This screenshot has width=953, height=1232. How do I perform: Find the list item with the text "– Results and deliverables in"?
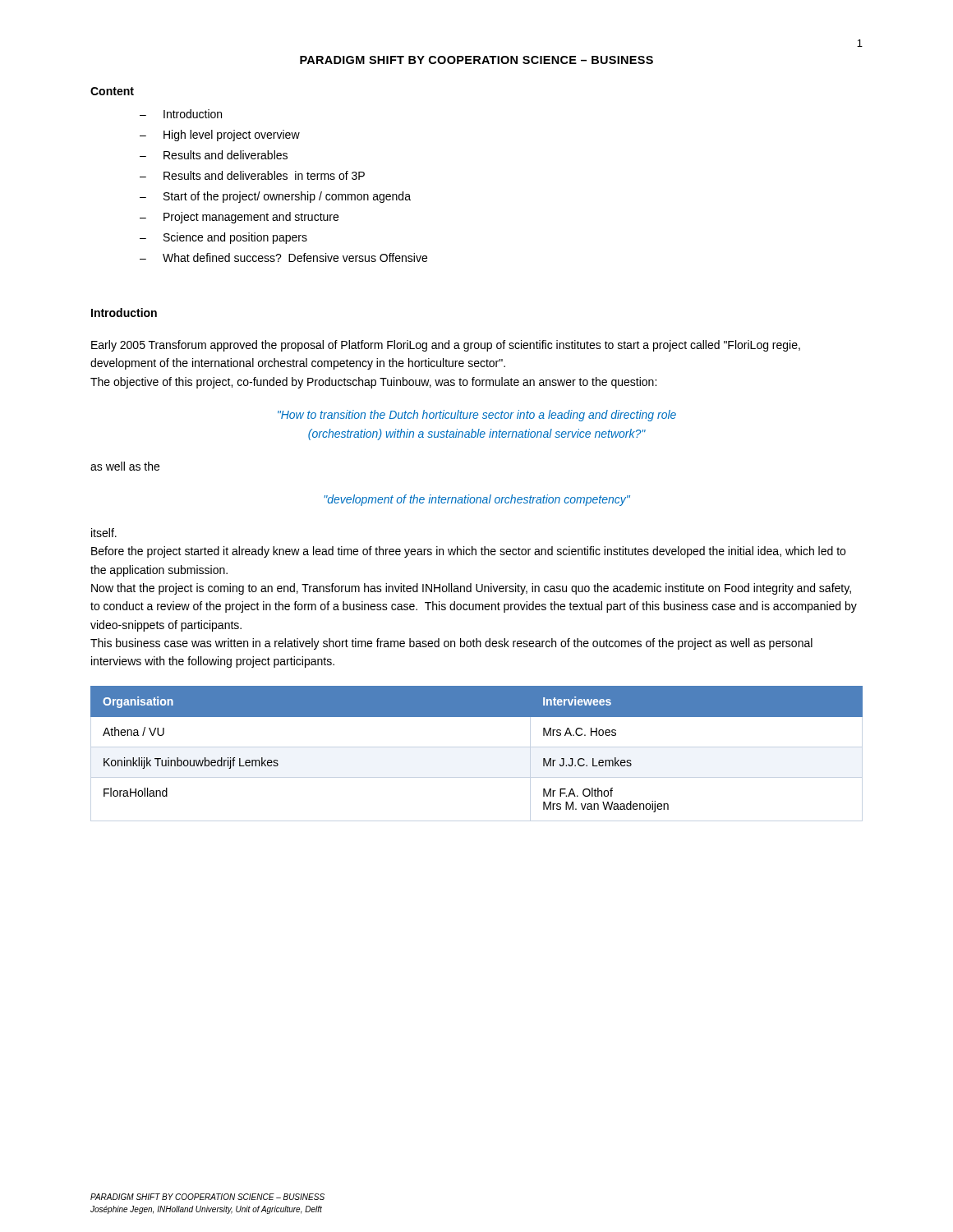(252, 175)
